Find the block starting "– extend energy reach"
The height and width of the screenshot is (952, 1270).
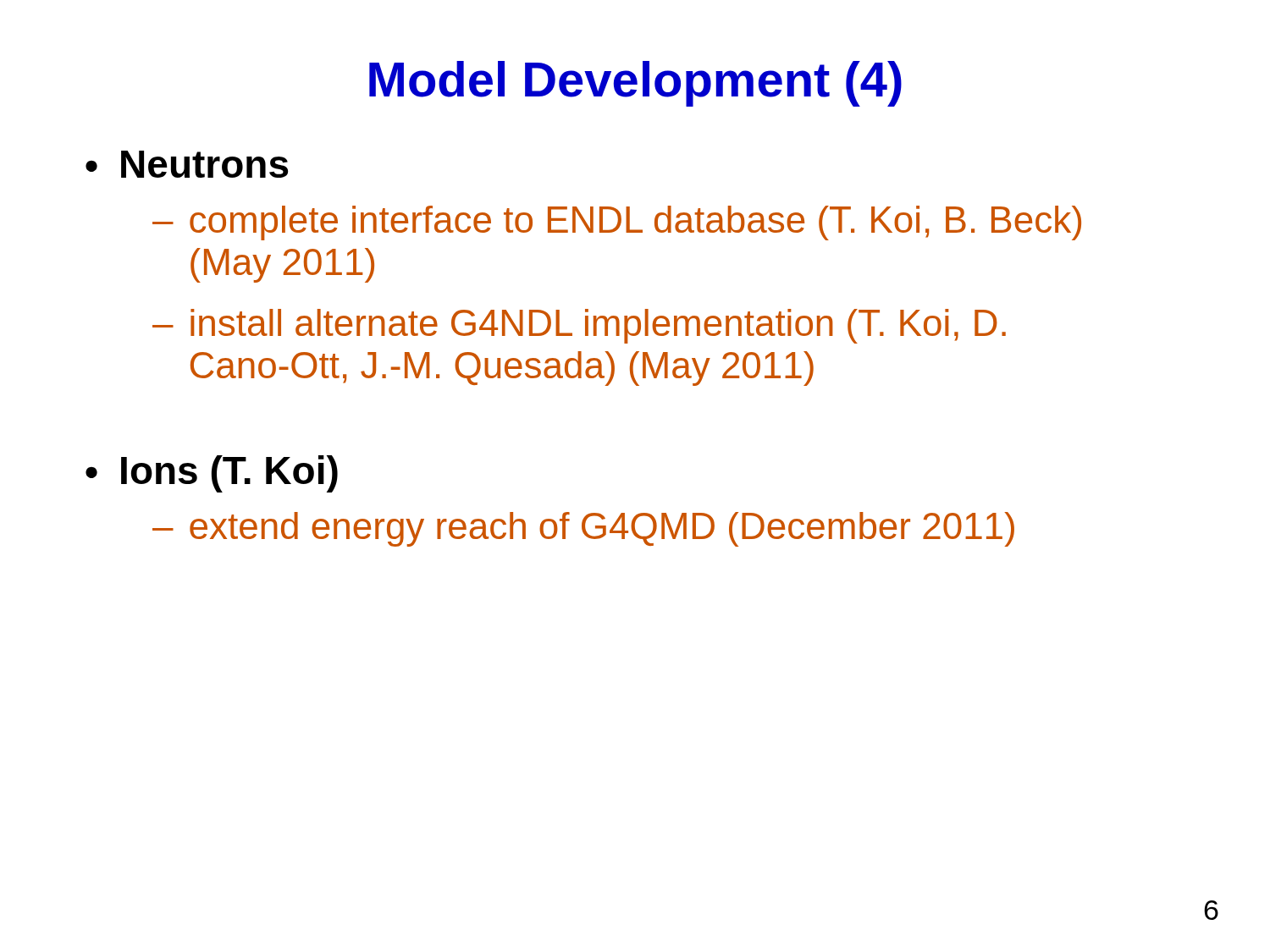click(585, 526)
